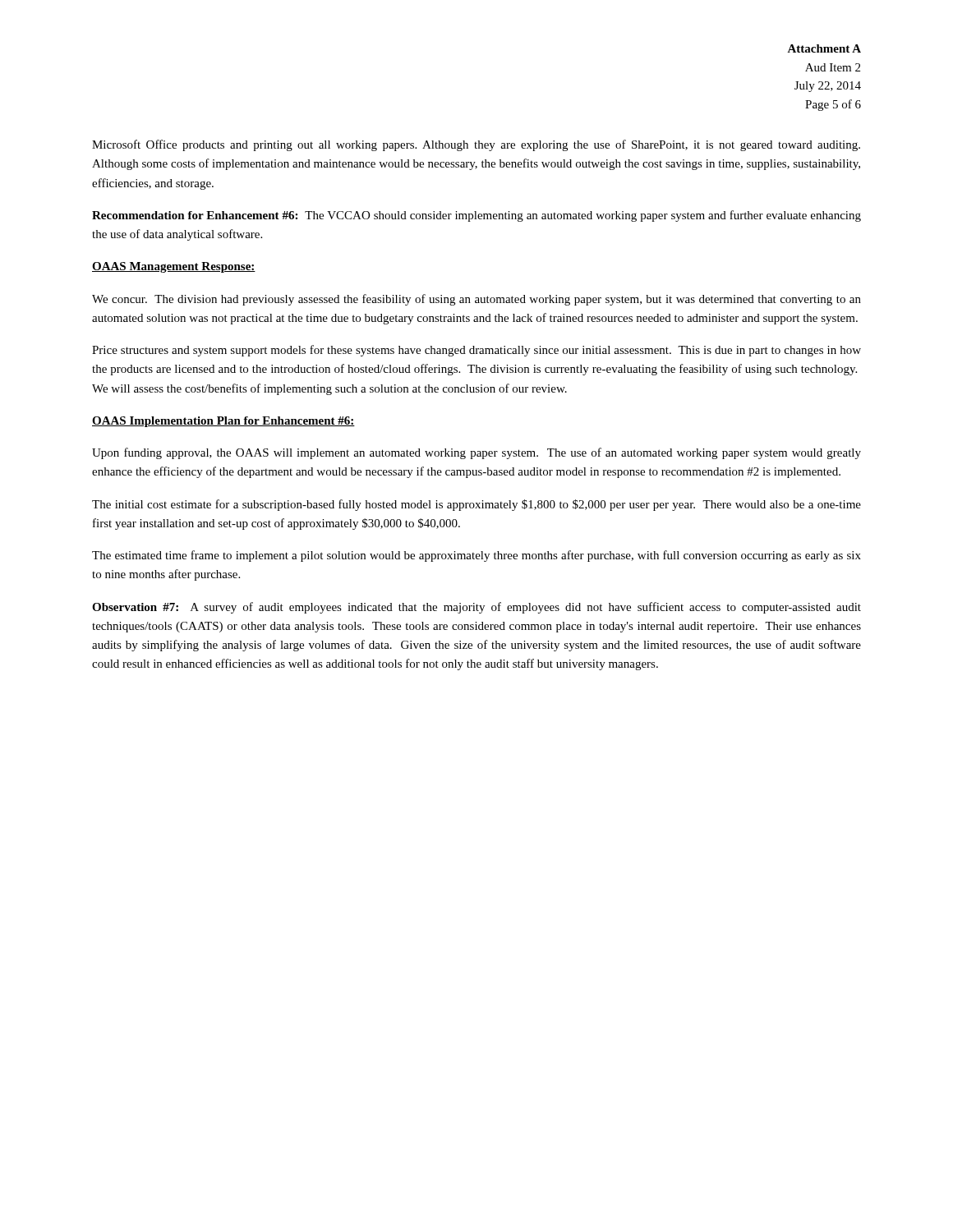The width and height of the screenshot is (953, 1232).
Task: Select the element starting "Observation #7: A survey of audit"
Action: pos(476,636)
